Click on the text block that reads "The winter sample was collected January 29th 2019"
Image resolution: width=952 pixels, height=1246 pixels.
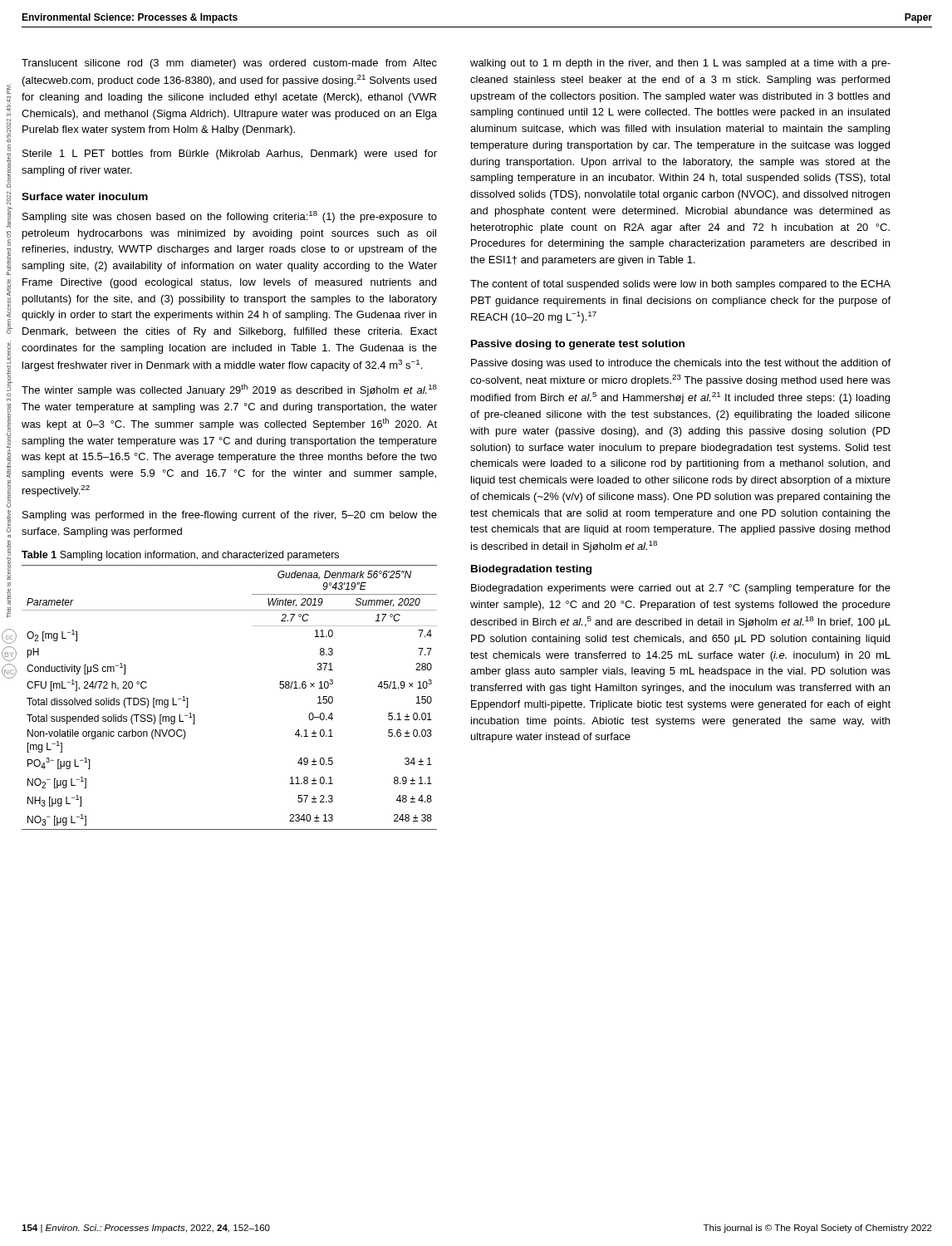[x=229, y=439]
